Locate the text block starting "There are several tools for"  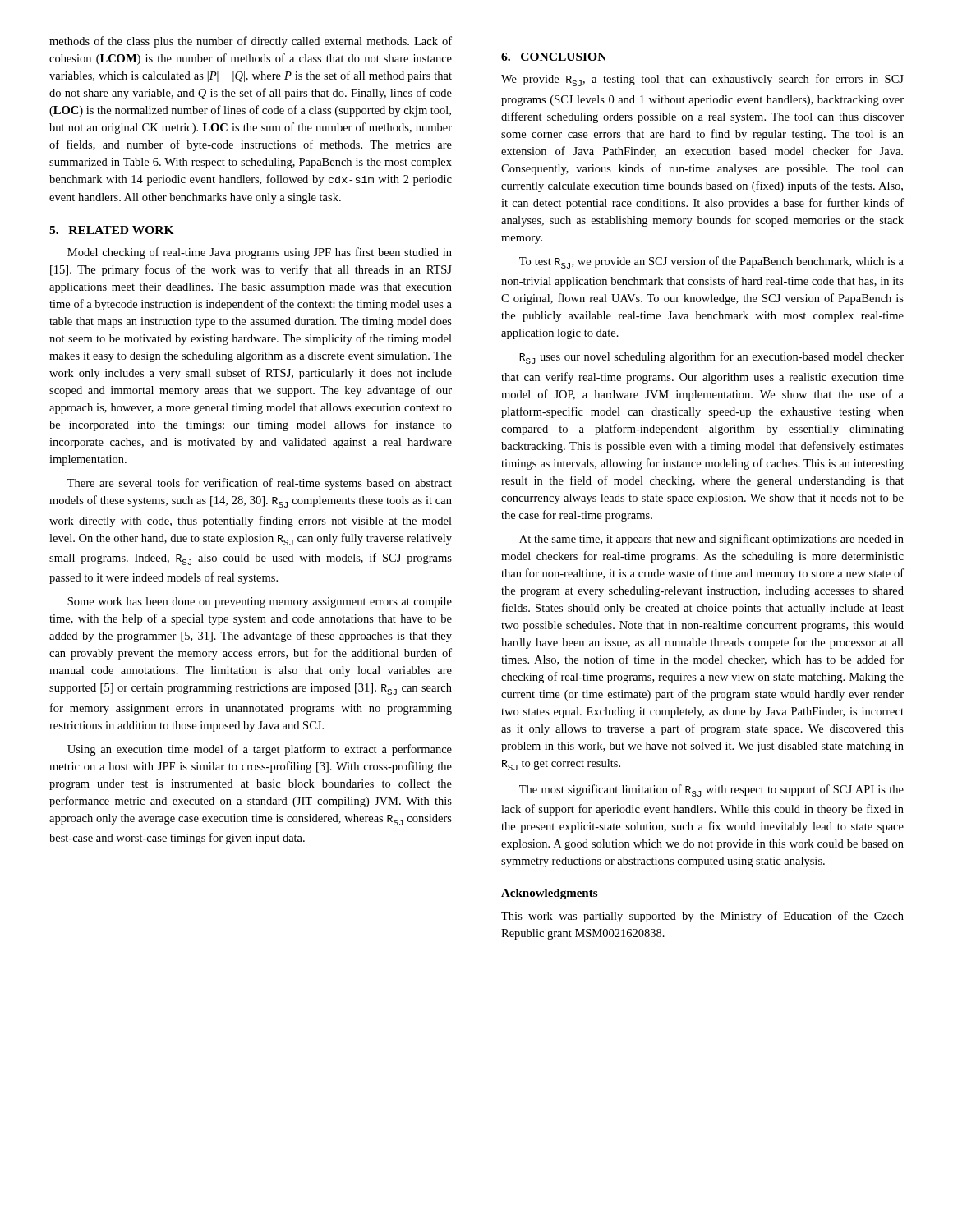(251, 531)
